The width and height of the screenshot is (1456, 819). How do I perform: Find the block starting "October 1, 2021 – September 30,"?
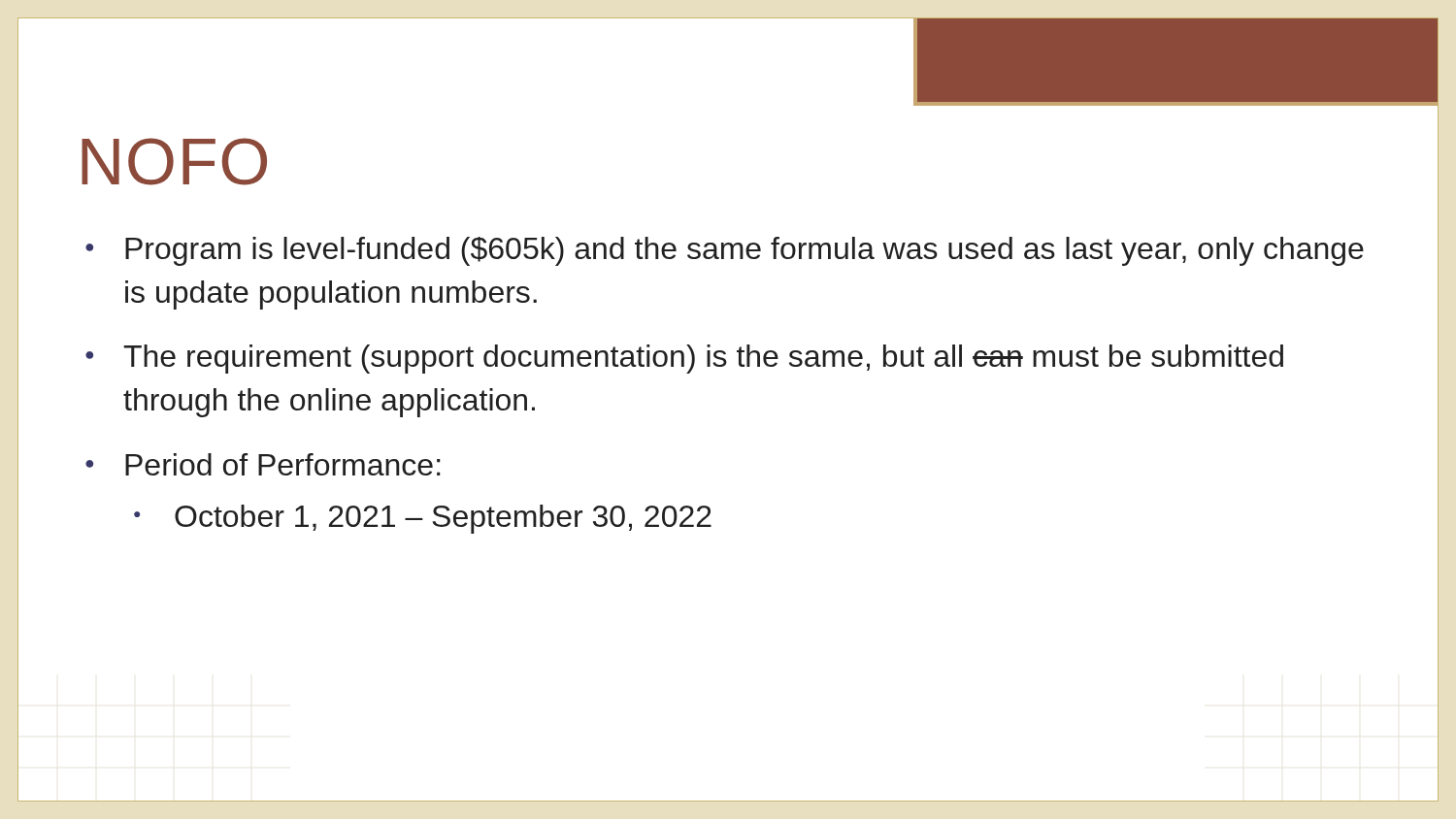(x=423, y=519)
